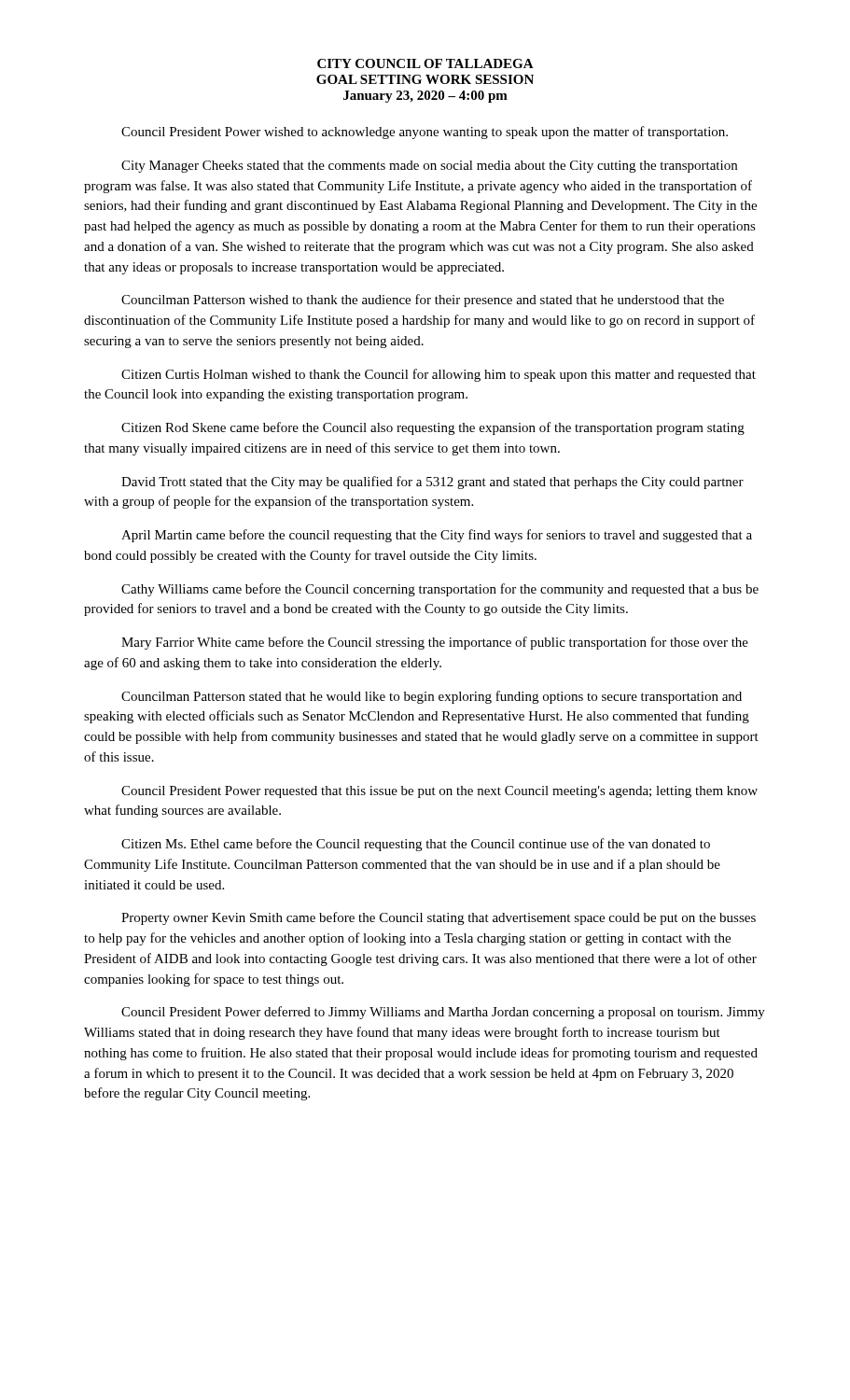Screen dimensions: 1400x850
Task: Navigate to the region starting "City Manager Cheeks stated that"
Action: point(421,216)
